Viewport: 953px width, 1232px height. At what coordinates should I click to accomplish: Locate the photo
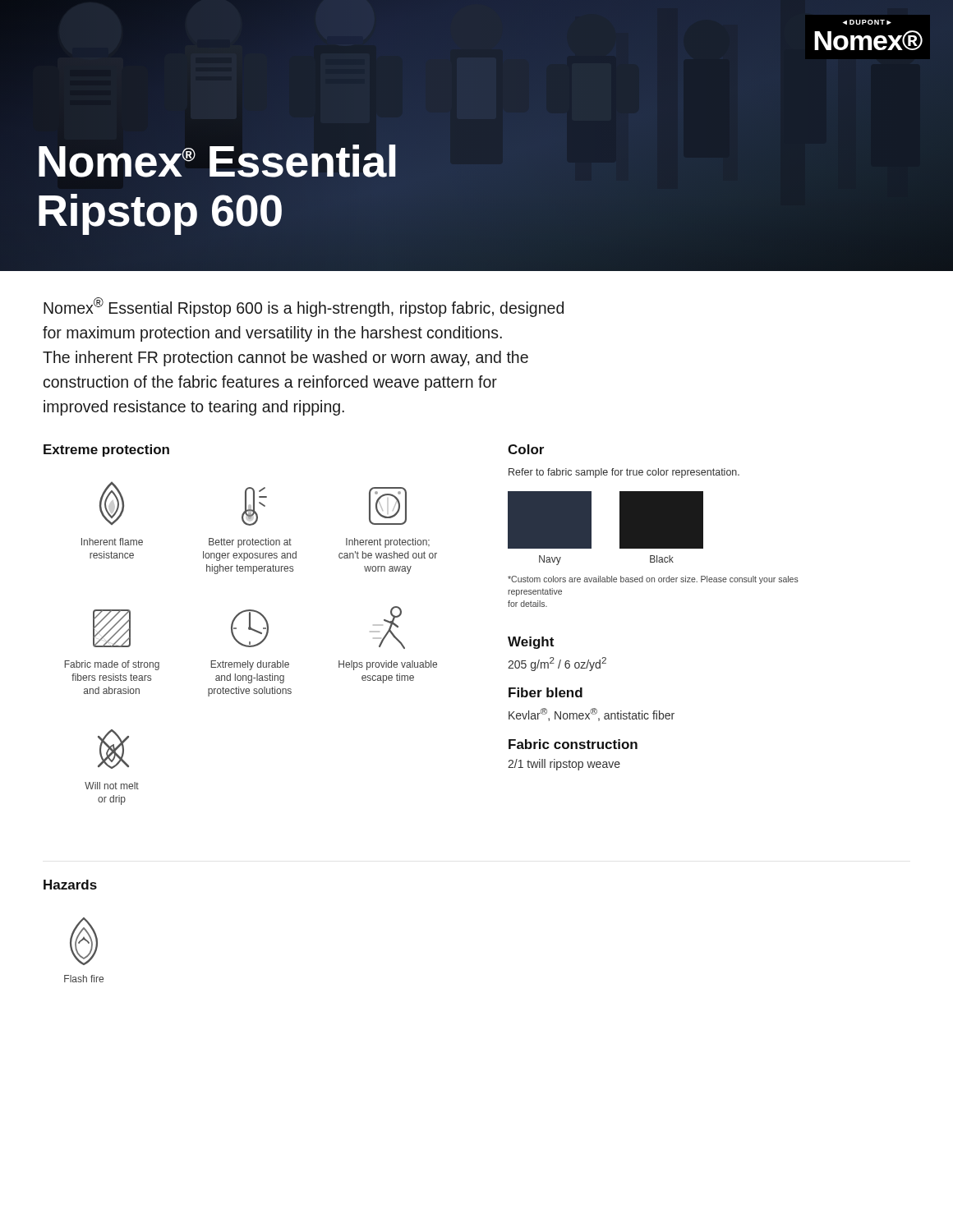[476, 136]
